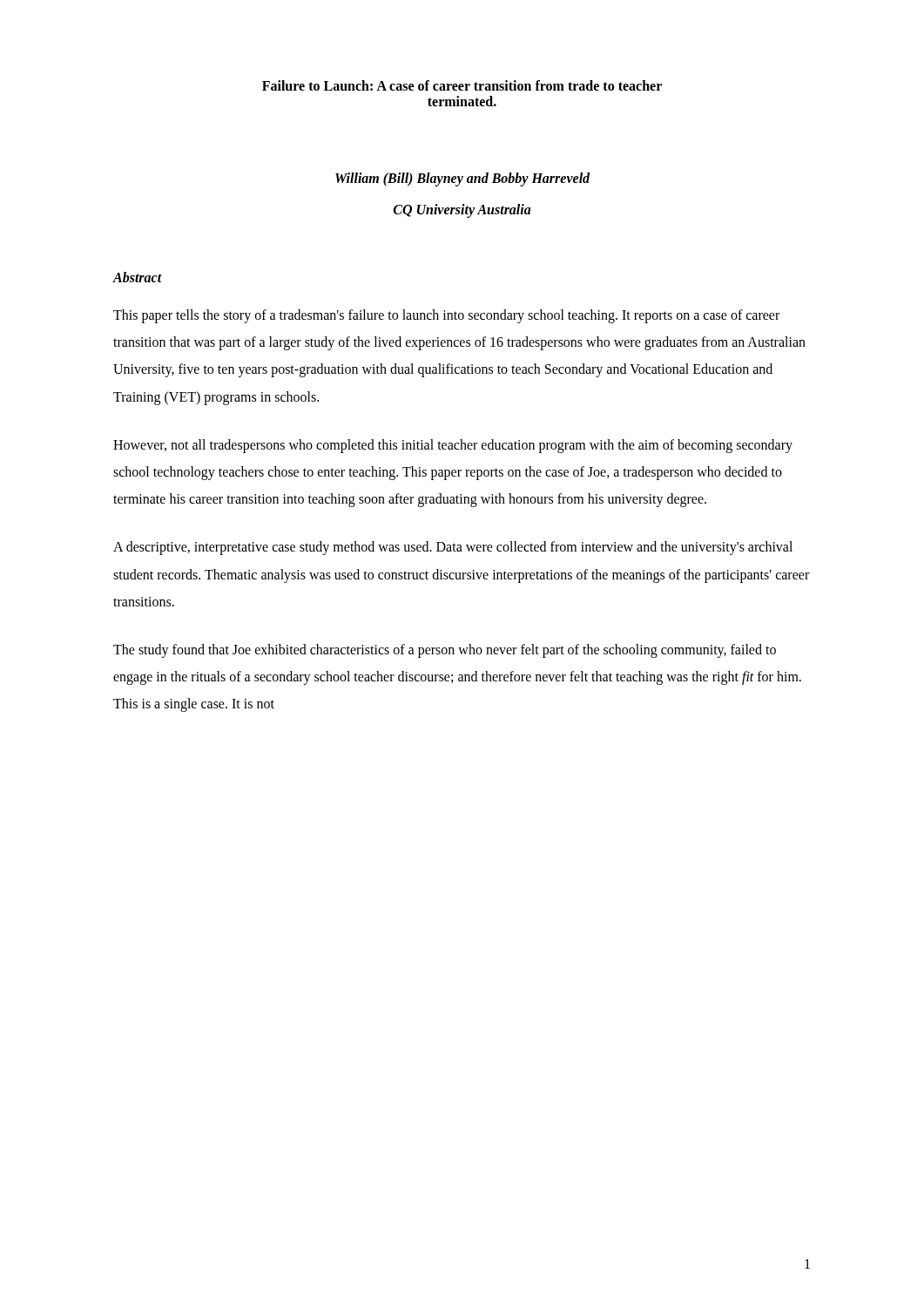Viewport: 924px width, 1307px height.
Task: Click on the text block containing "This paper tells the"
Action: coord(459,356)
